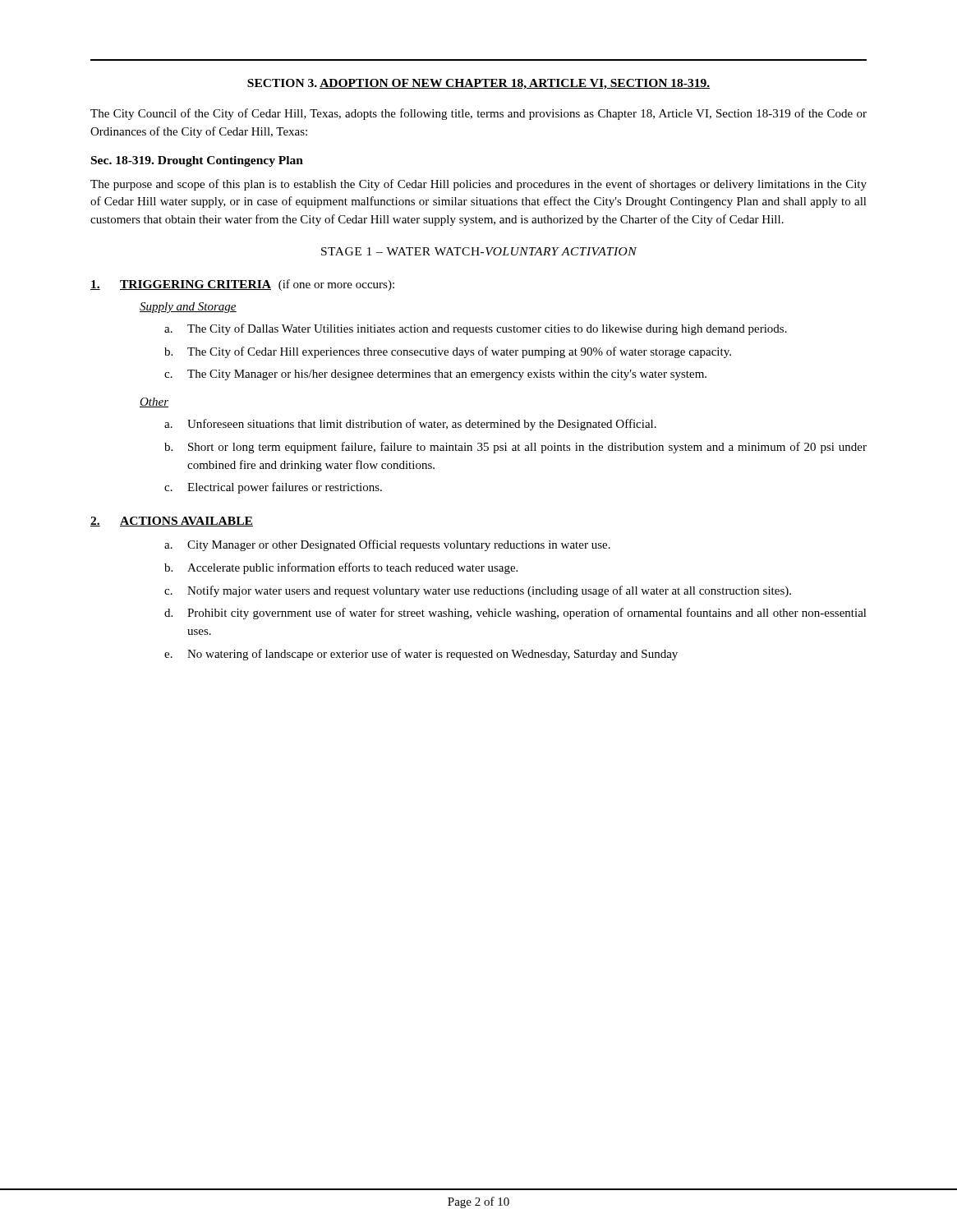
Task: Locate the element starting "d. Prohibit city government"
Action: (515, 623)
